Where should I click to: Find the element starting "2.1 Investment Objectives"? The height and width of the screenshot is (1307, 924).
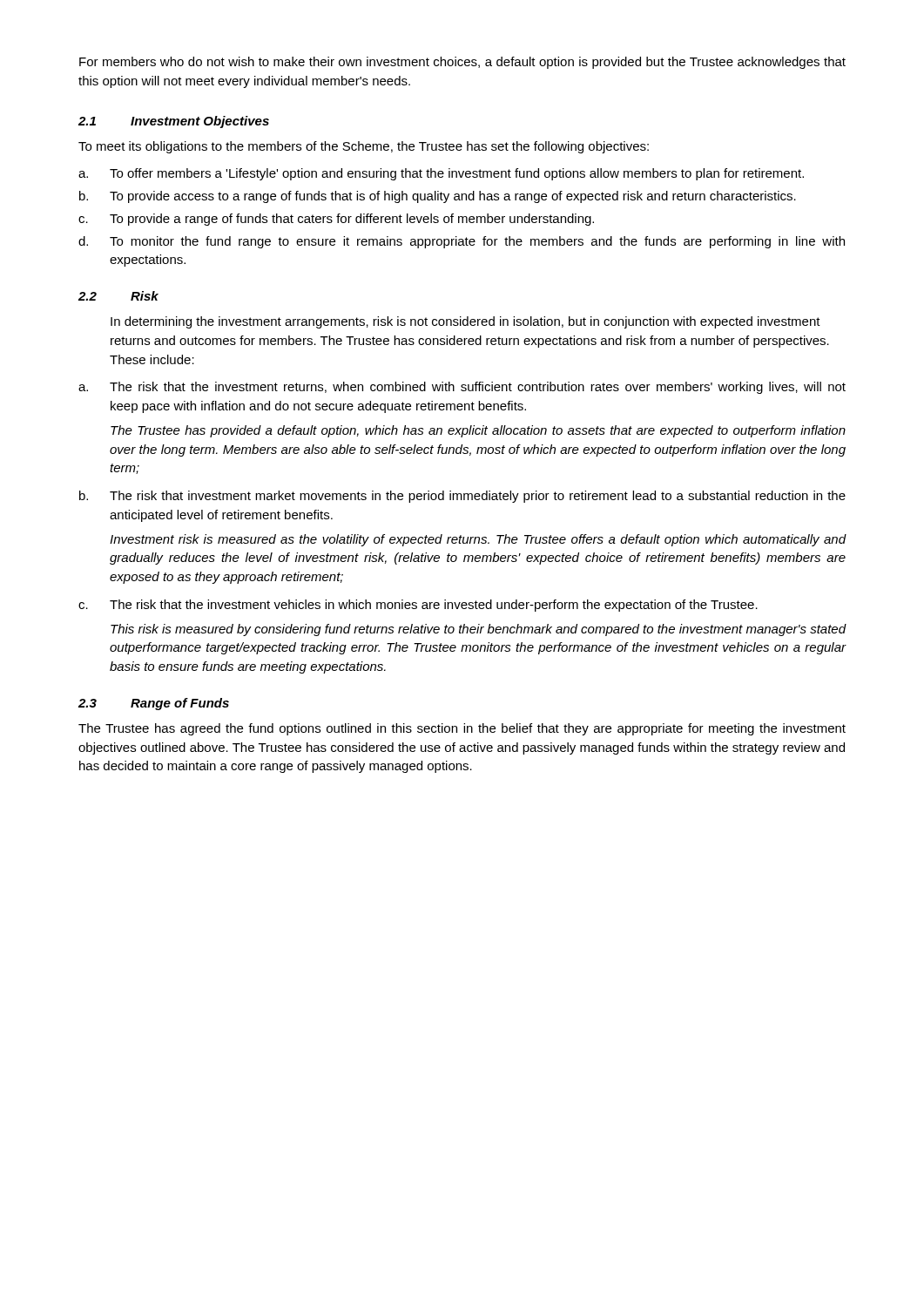coord(174,120)
